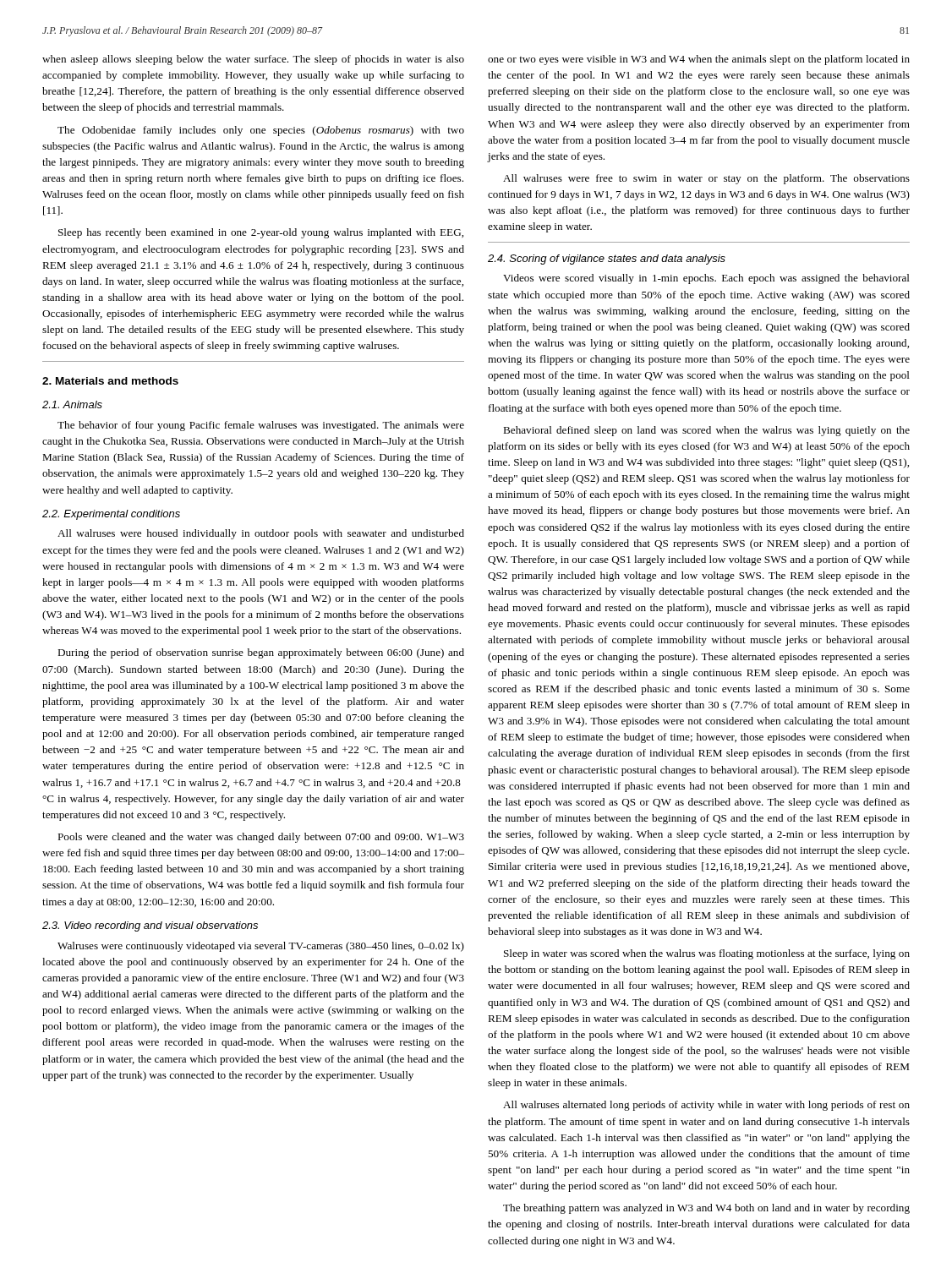
Task: Navigate to the element starting "The behavior of four young"
Action: click(253, 457)
